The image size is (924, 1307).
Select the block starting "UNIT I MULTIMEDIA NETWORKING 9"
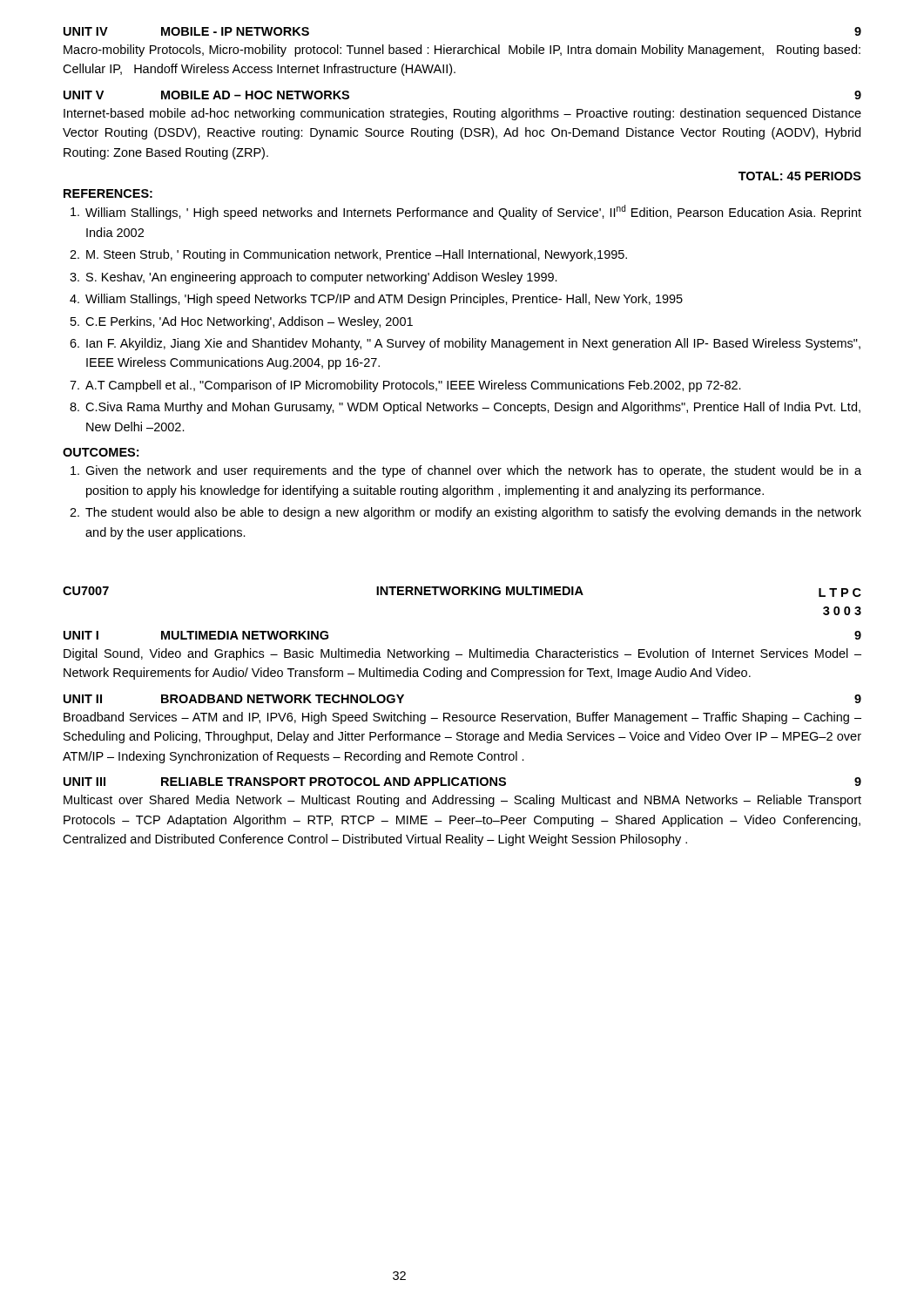pyautogui.click(x=82, y=635)
